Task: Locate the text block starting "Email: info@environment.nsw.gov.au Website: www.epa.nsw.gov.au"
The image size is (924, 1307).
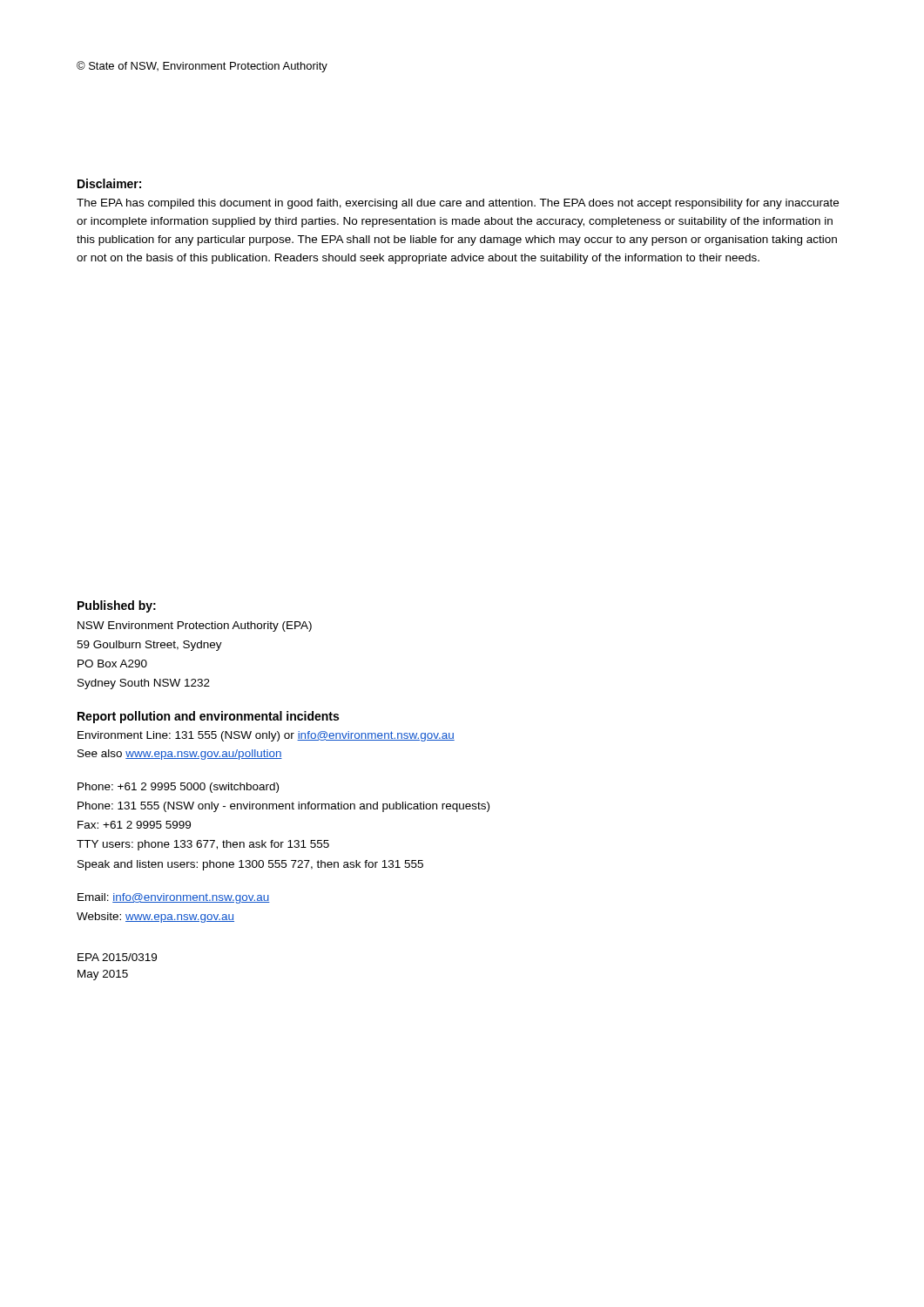Action: point(174,898)
